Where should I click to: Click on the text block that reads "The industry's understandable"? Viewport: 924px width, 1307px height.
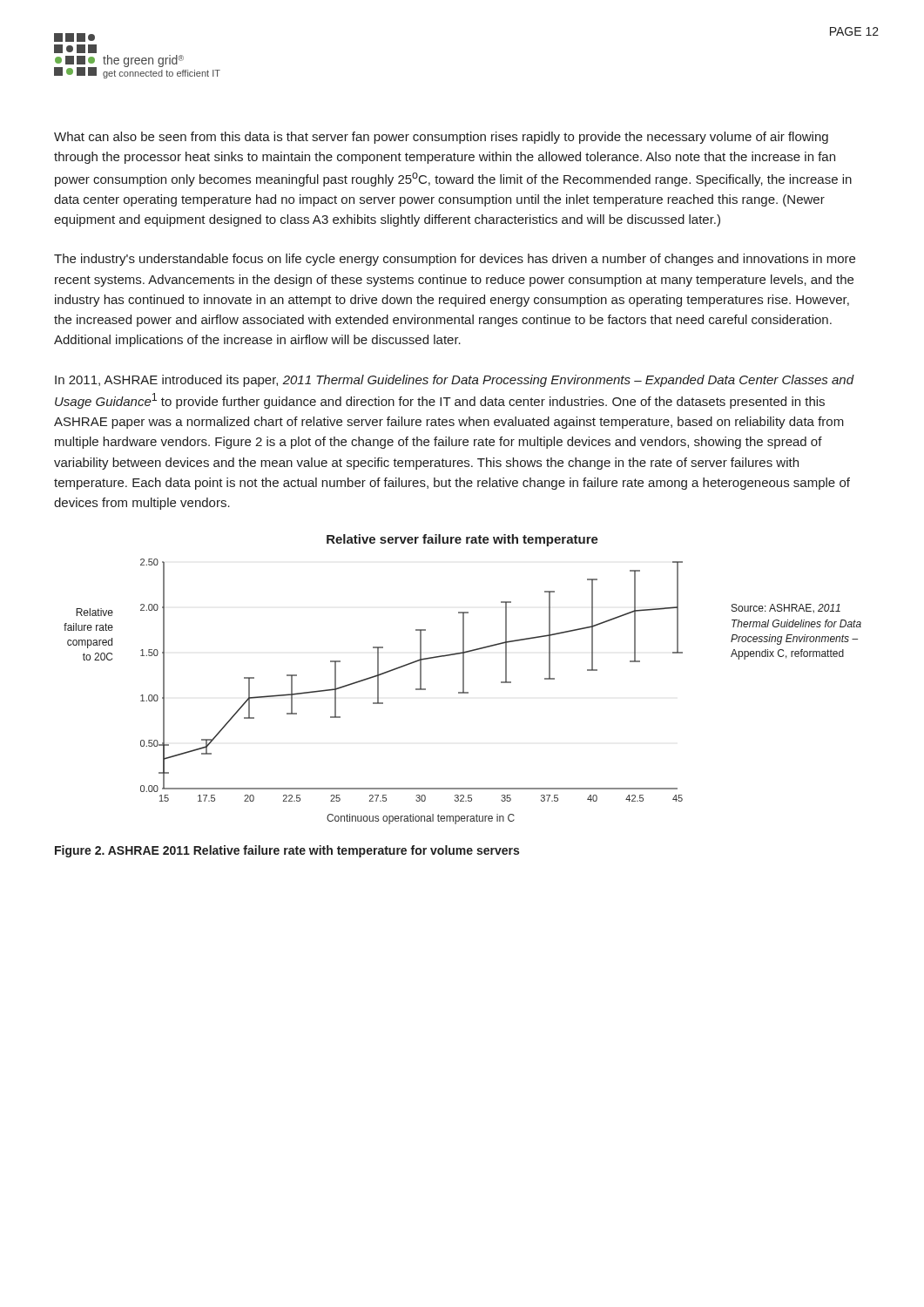(x=455, y=299)
